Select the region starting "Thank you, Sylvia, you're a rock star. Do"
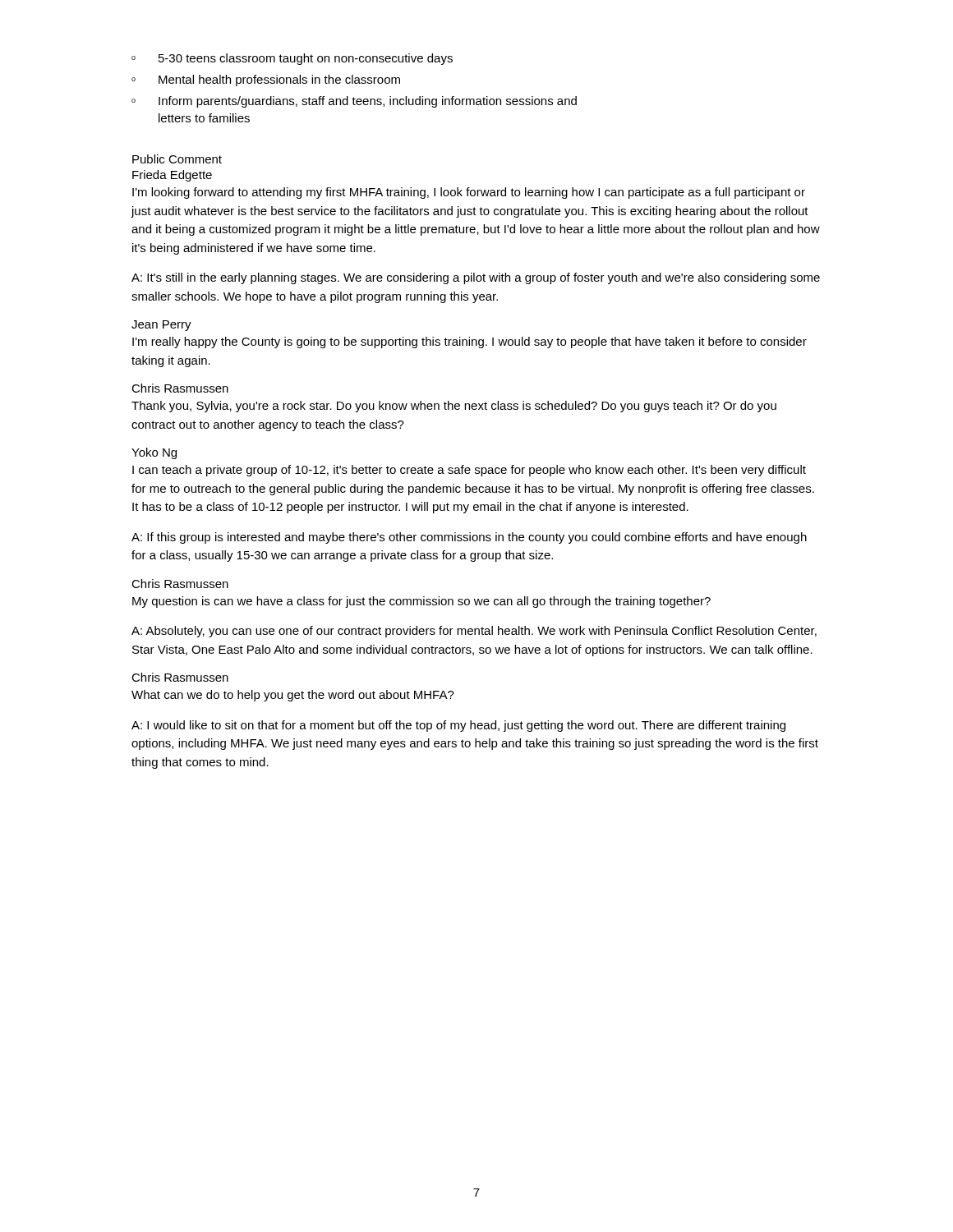 (454, 415)
